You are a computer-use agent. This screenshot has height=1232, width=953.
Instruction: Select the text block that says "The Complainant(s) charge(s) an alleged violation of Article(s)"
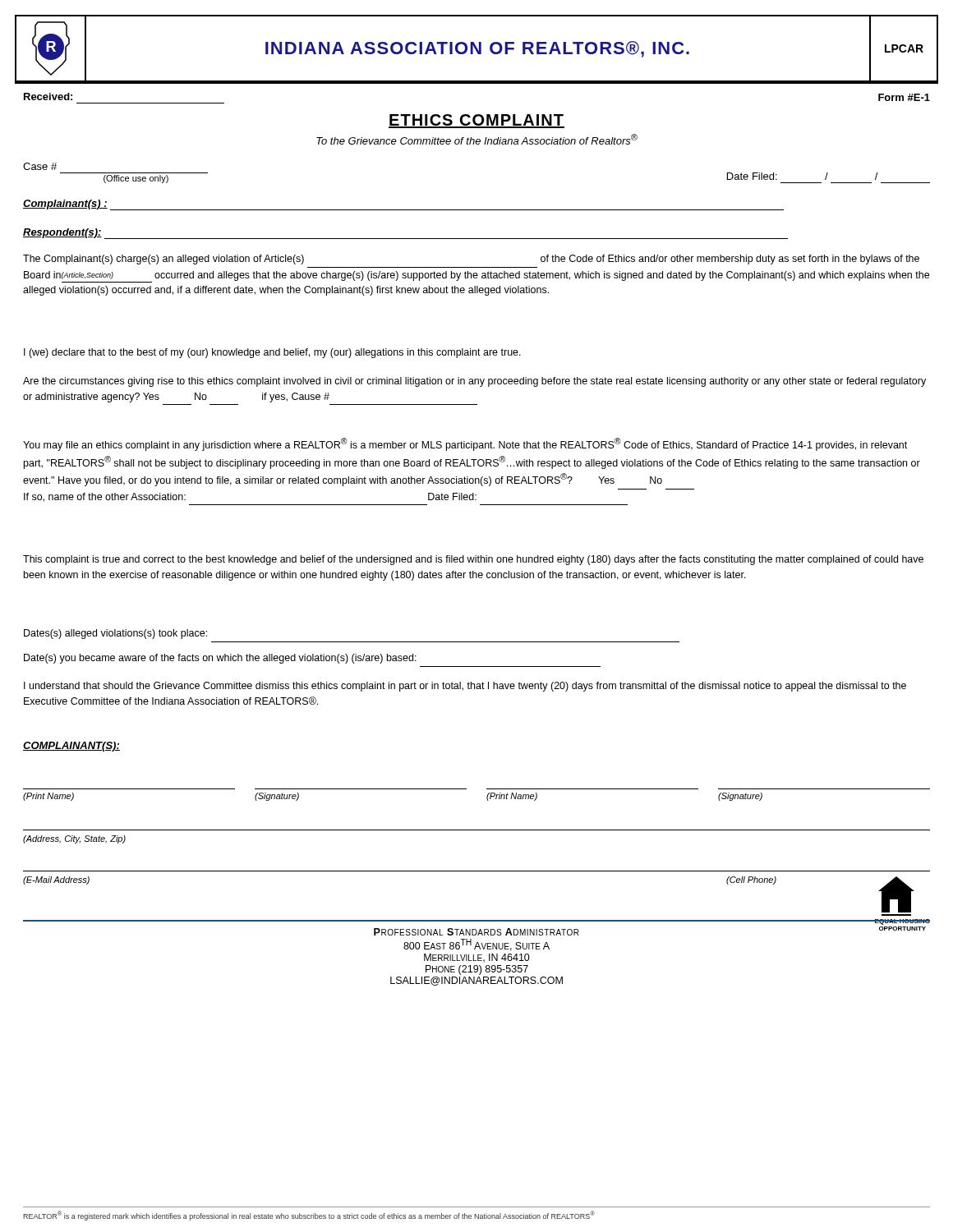tap(476, 274)
